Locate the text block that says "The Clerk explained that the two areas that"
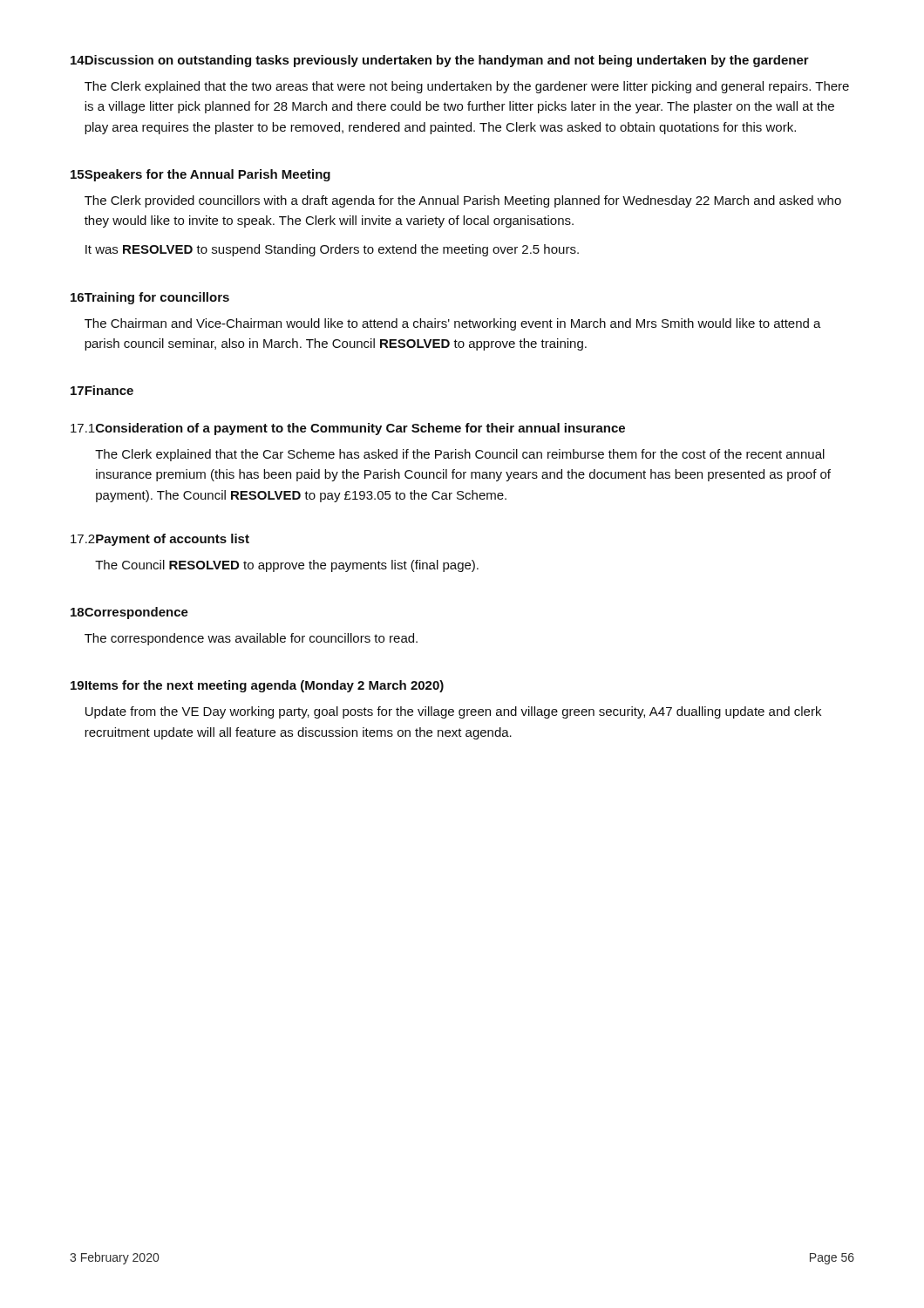This screenshot has height=1308, width=924. [467, 106]
